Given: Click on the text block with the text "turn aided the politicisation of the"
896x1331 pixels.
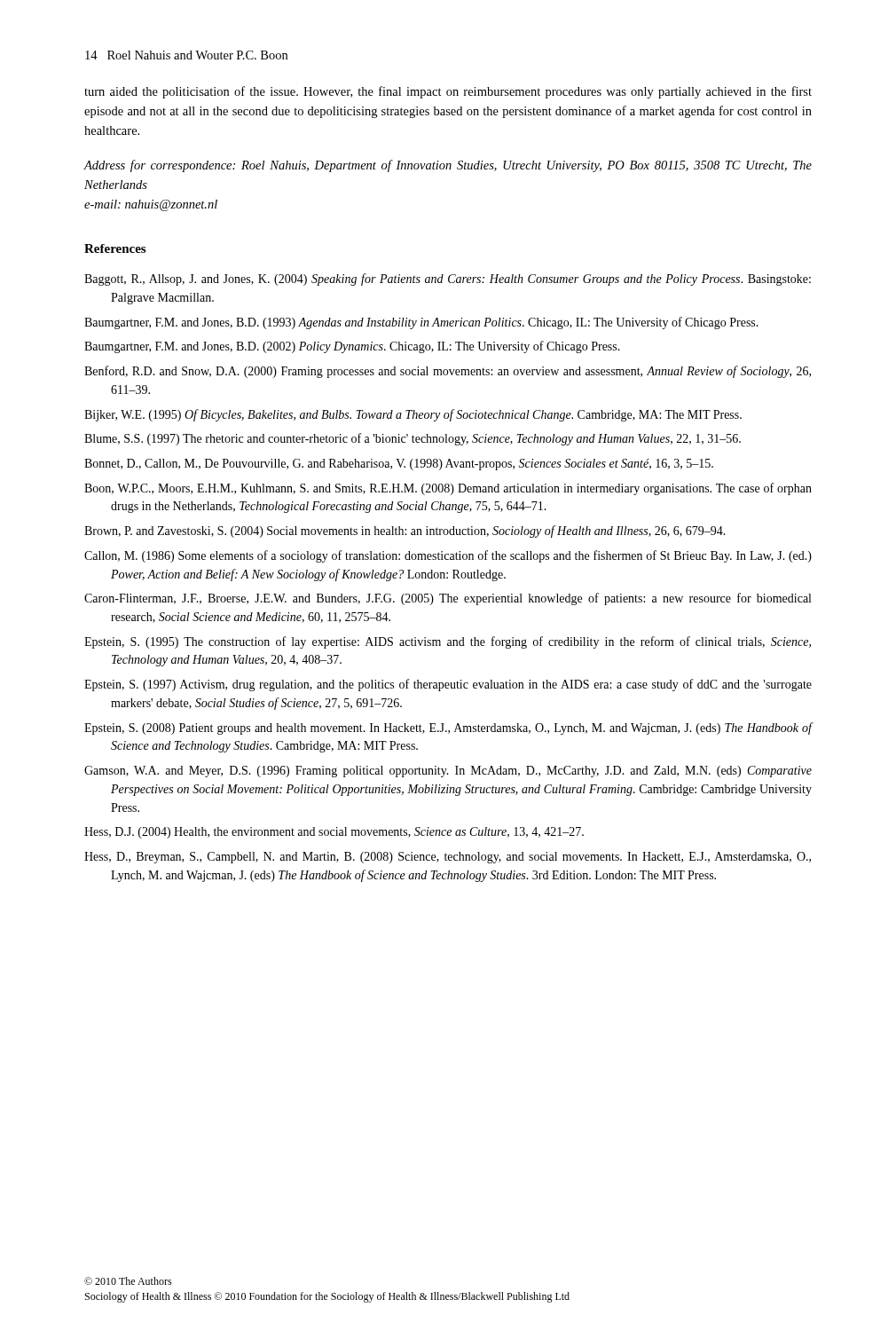Looking at the screenshot, I should point(448,111).
